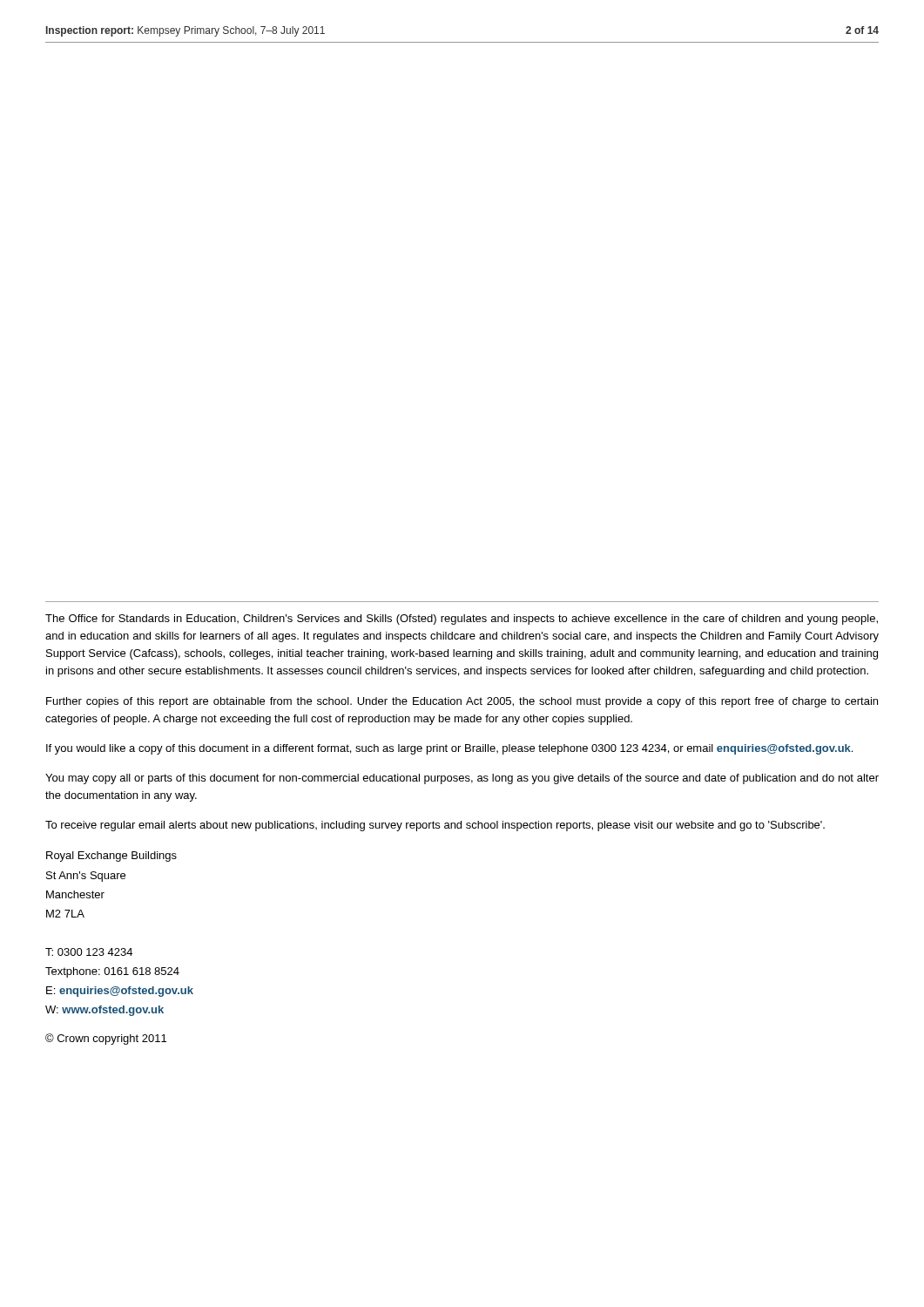This screenshot has height=1307, width=924.
Task: Find "© Crown copyright 2011" on this page
Action: (x=106, y=1038)
